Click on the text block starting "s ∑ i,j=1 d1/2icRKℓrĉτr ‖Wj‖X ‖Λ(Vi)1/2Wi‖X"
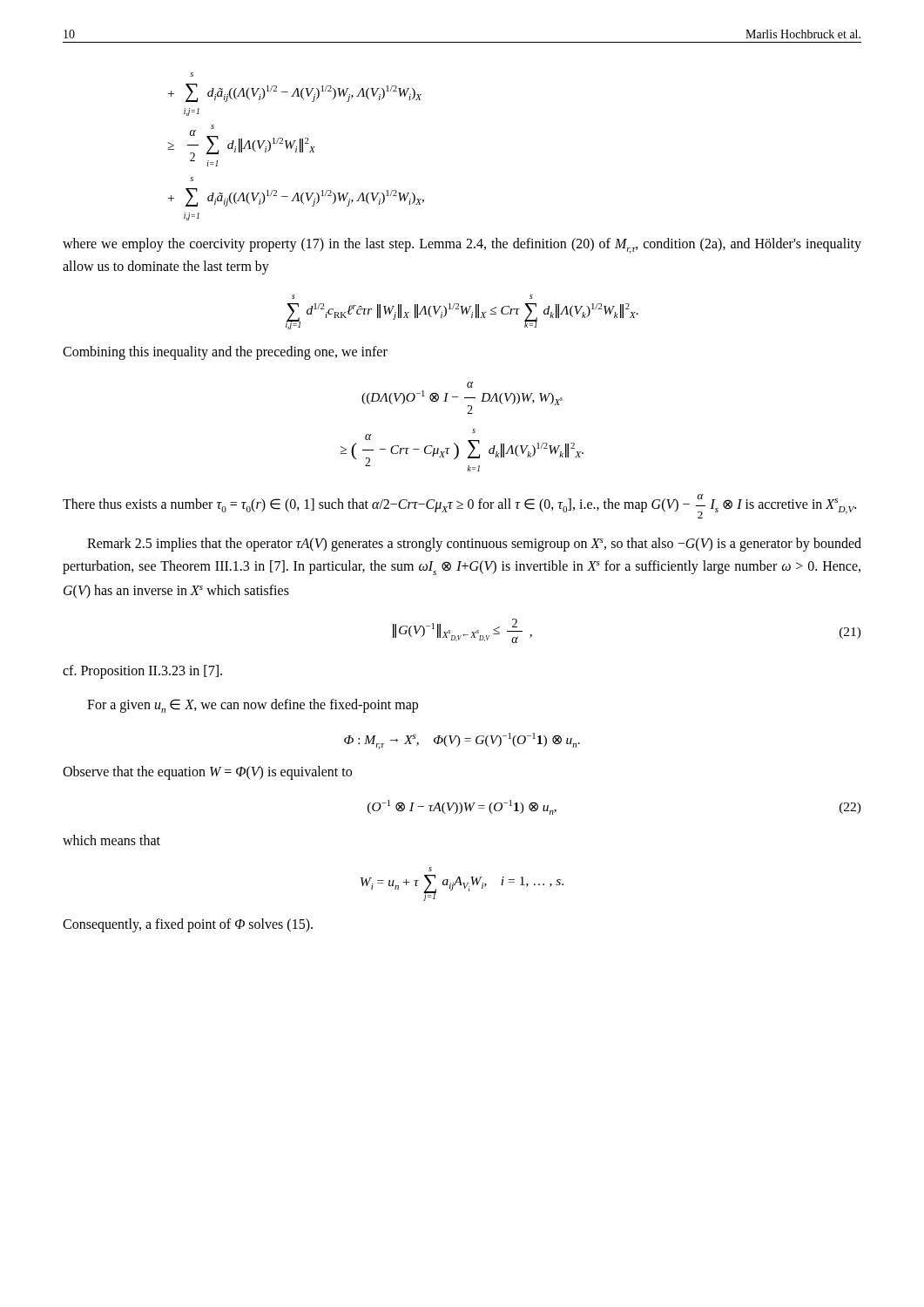 pos(462,310)
